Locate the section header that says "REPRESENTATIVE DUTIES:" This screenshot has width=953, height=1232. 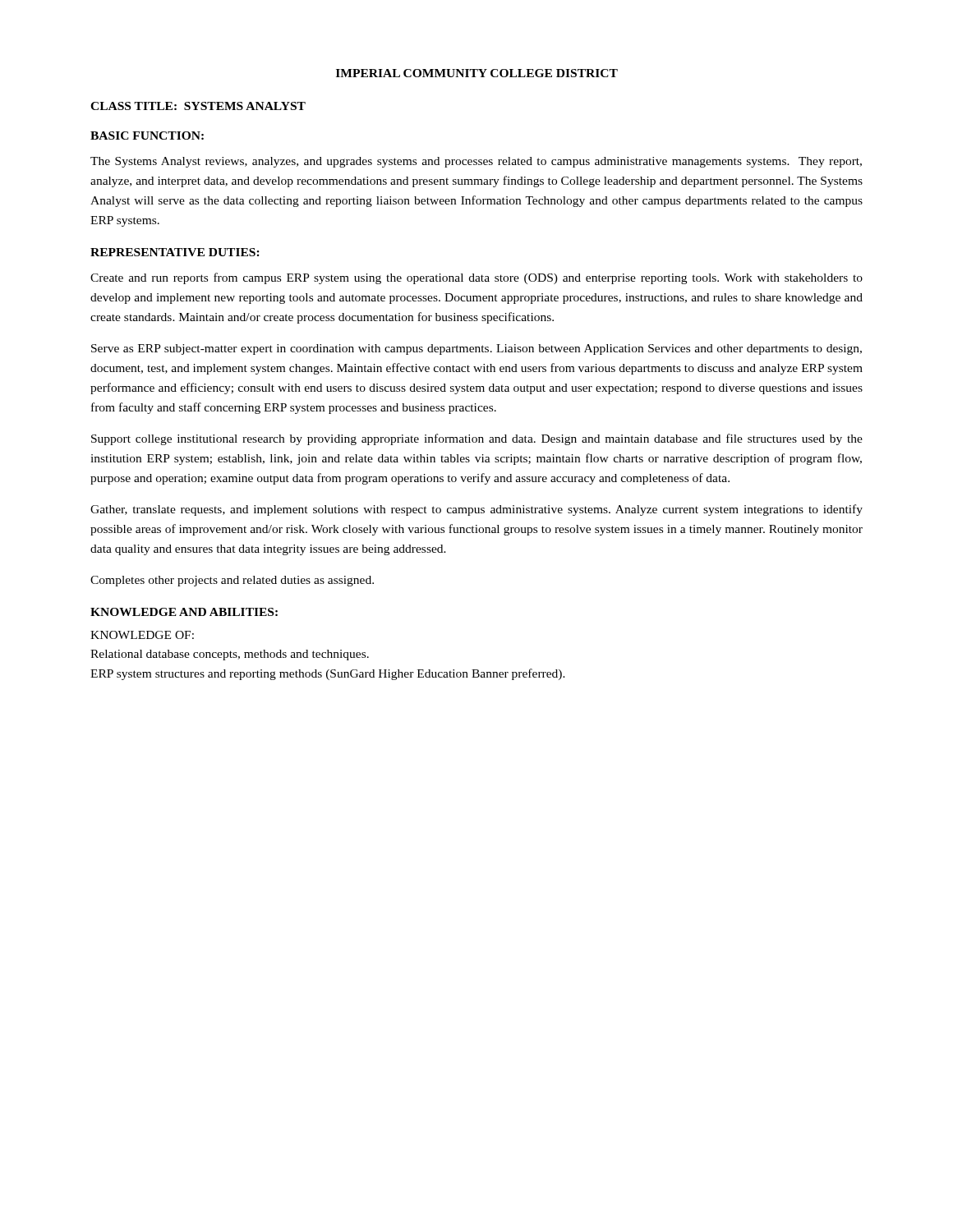point(175,252)
